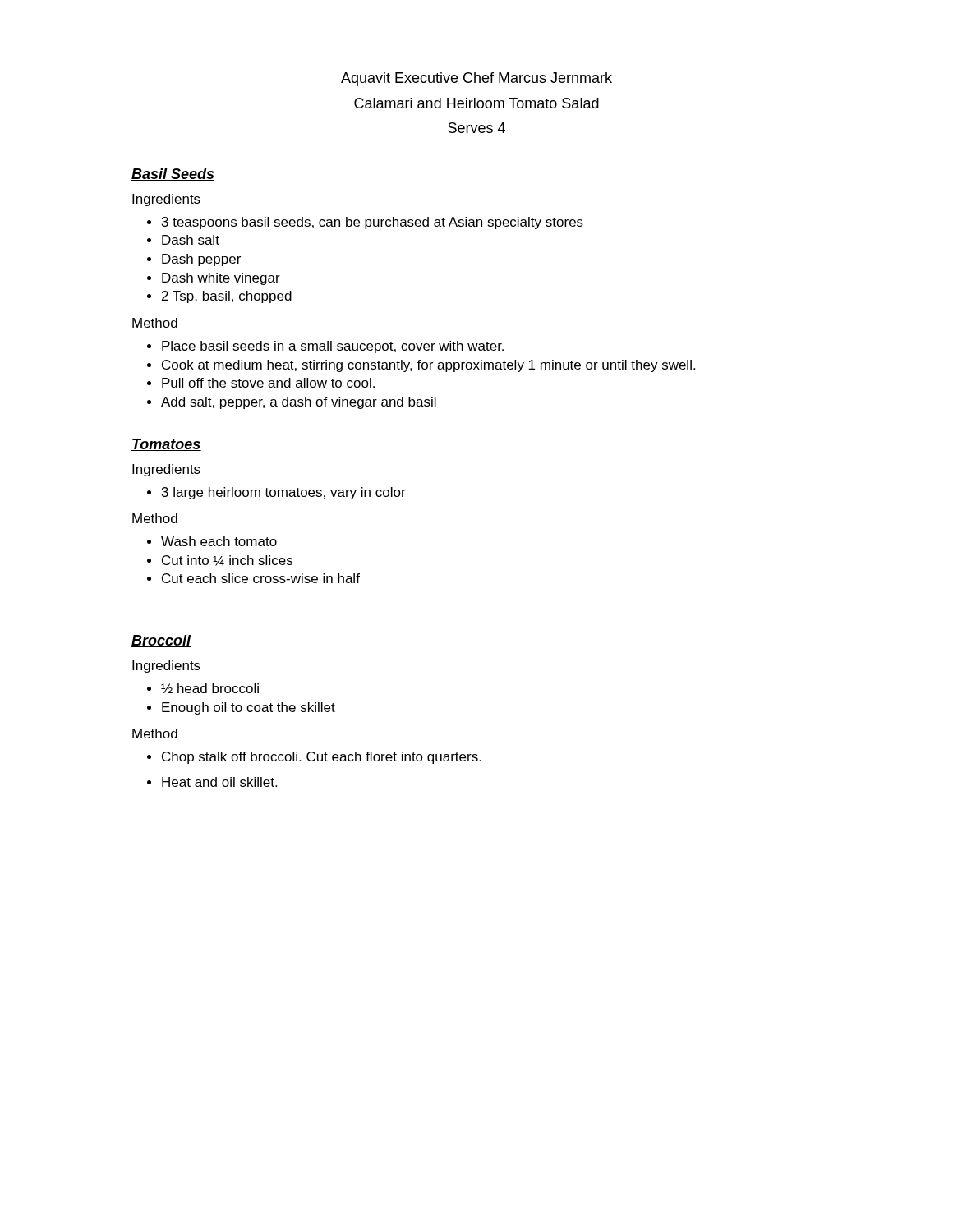
Task: Locate the list item that says "½ head broccoli"
Action: (203, 688)
